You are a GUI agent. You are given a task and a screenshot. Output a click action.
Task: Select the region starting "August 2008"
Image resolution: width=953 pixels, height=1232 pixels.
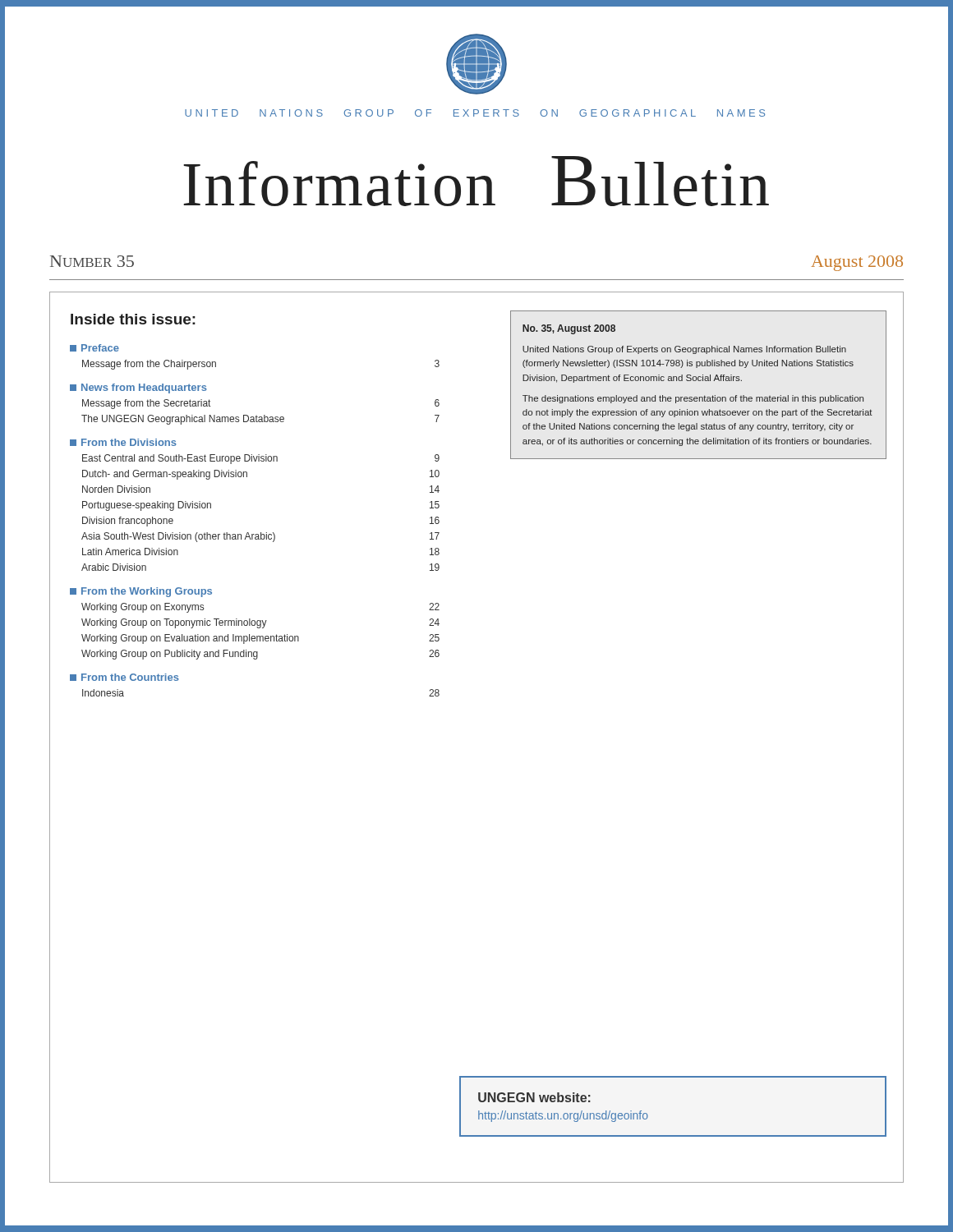857,261
